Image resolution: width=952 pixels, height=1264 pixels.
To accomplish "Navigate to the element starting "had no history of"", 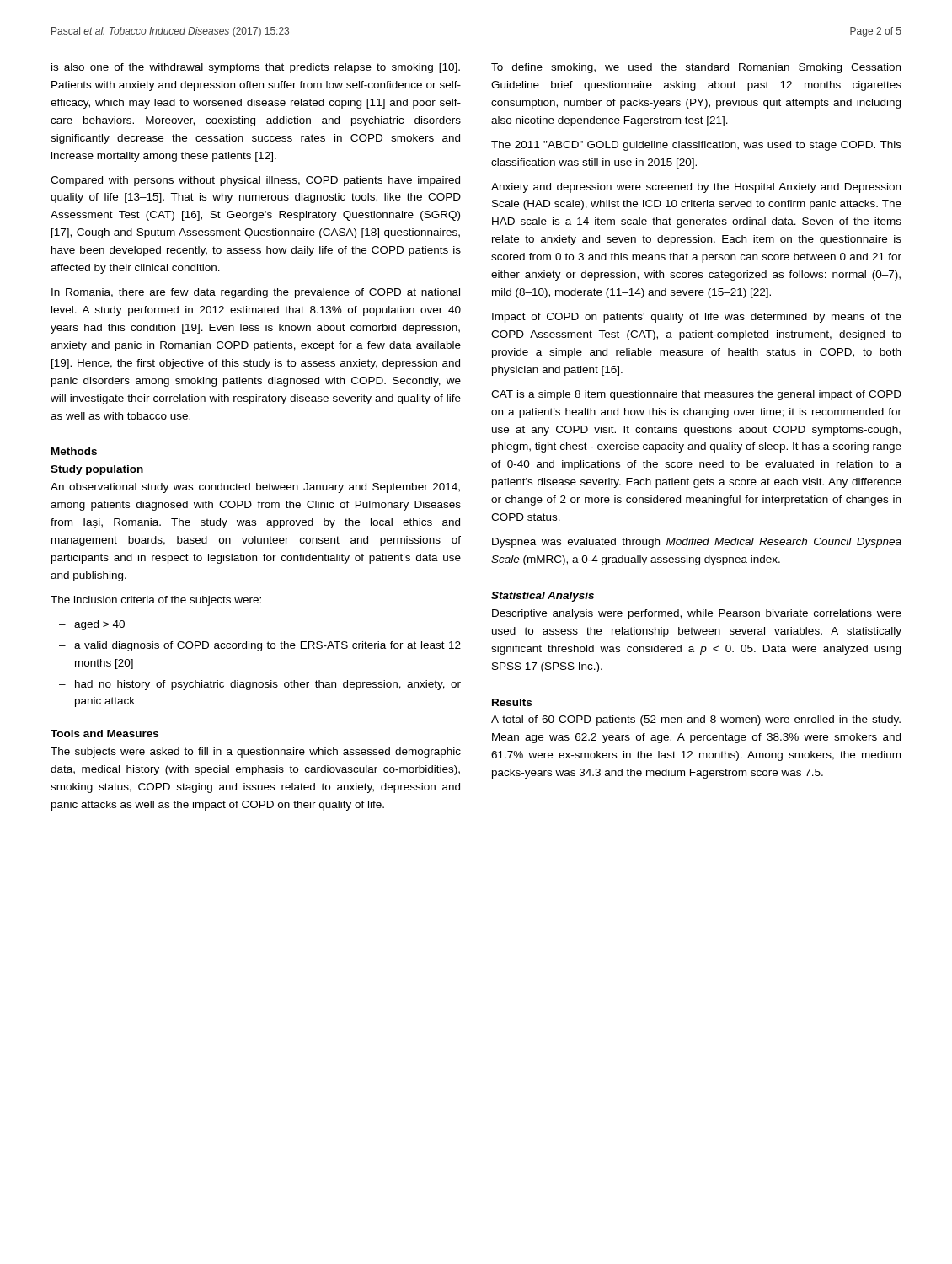I will 268,692.
